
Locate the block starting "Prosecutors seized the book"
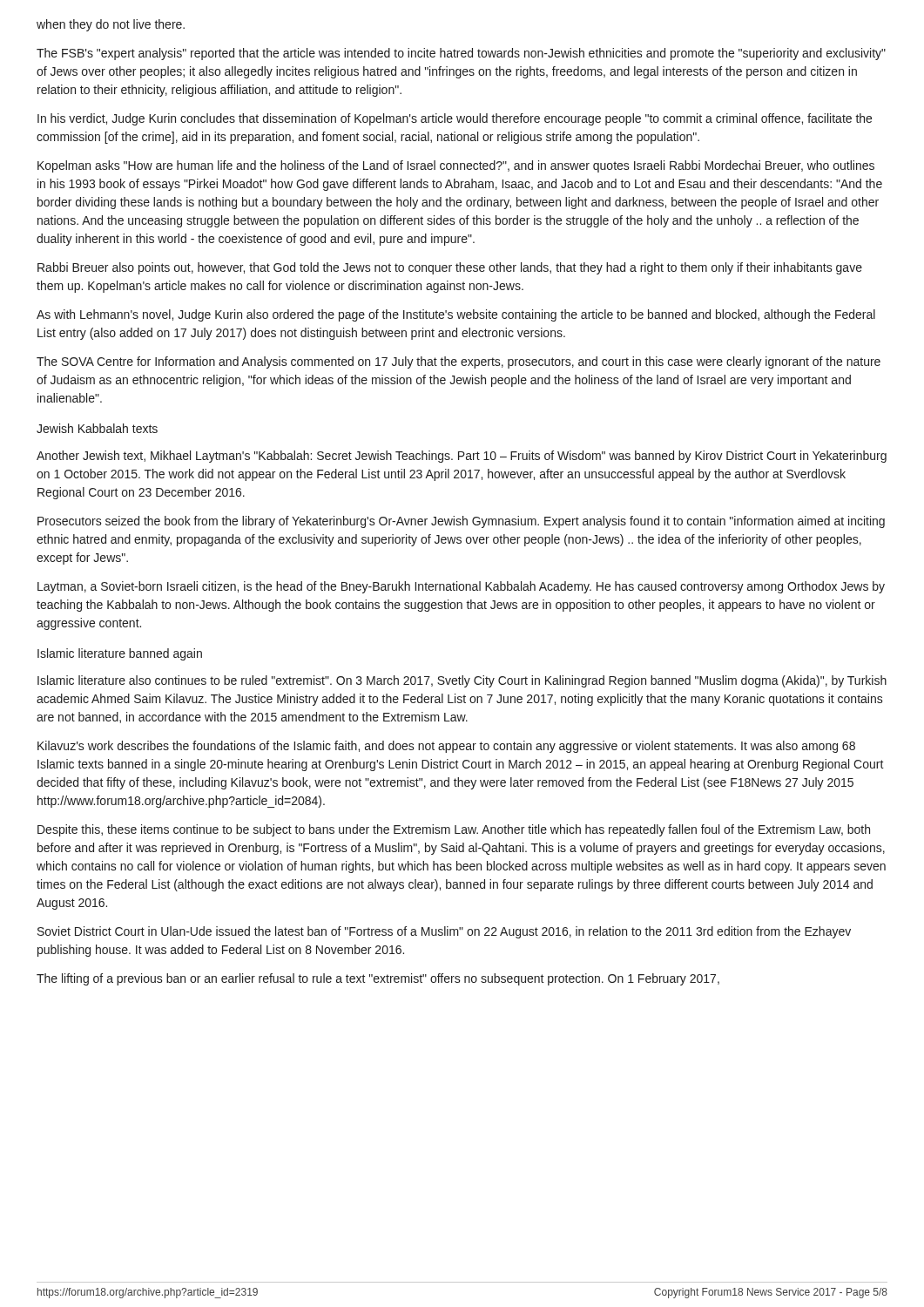(462, 540)
